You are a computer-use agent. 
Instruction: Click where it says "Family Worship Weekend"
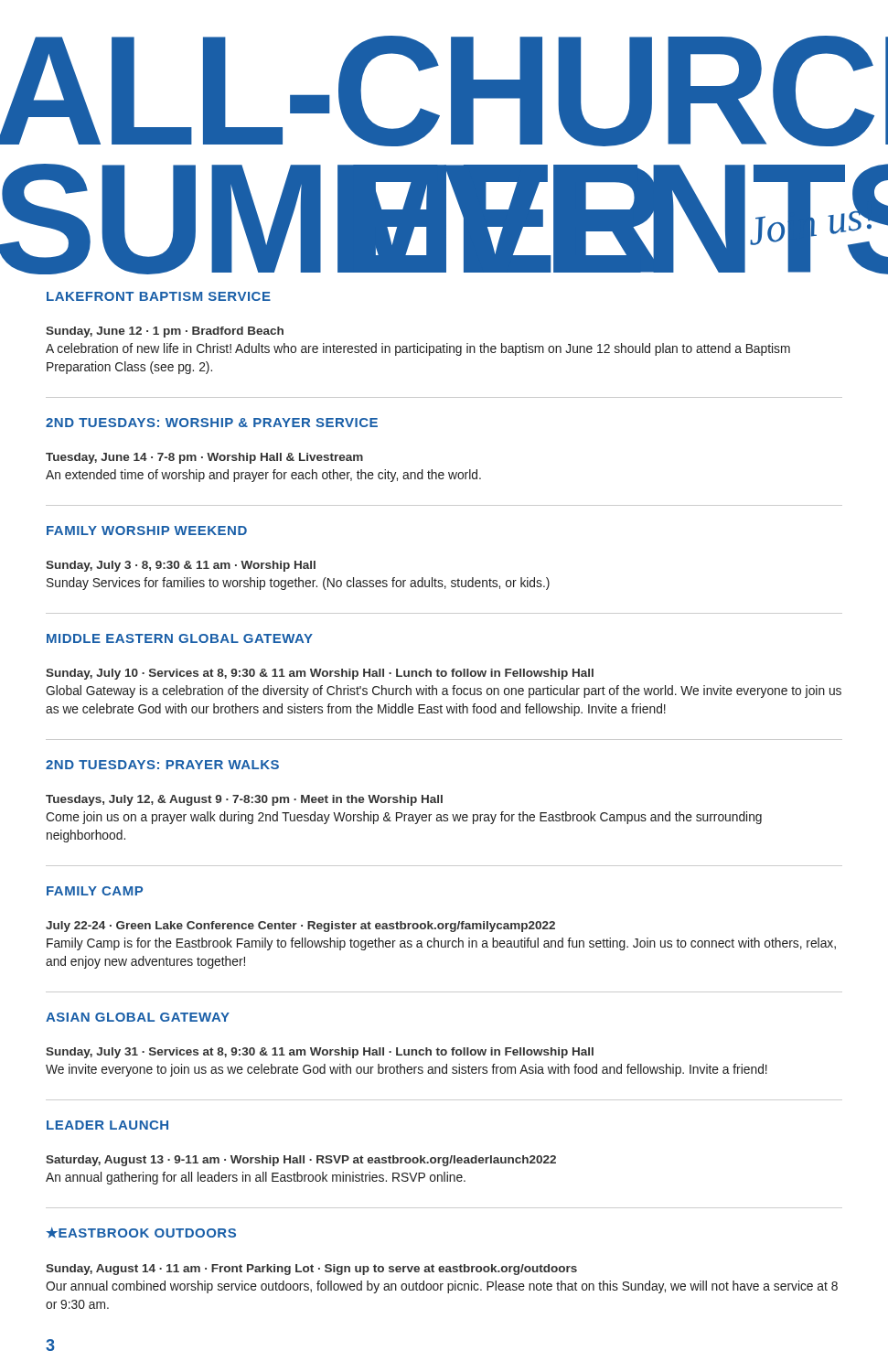(147, 531)
